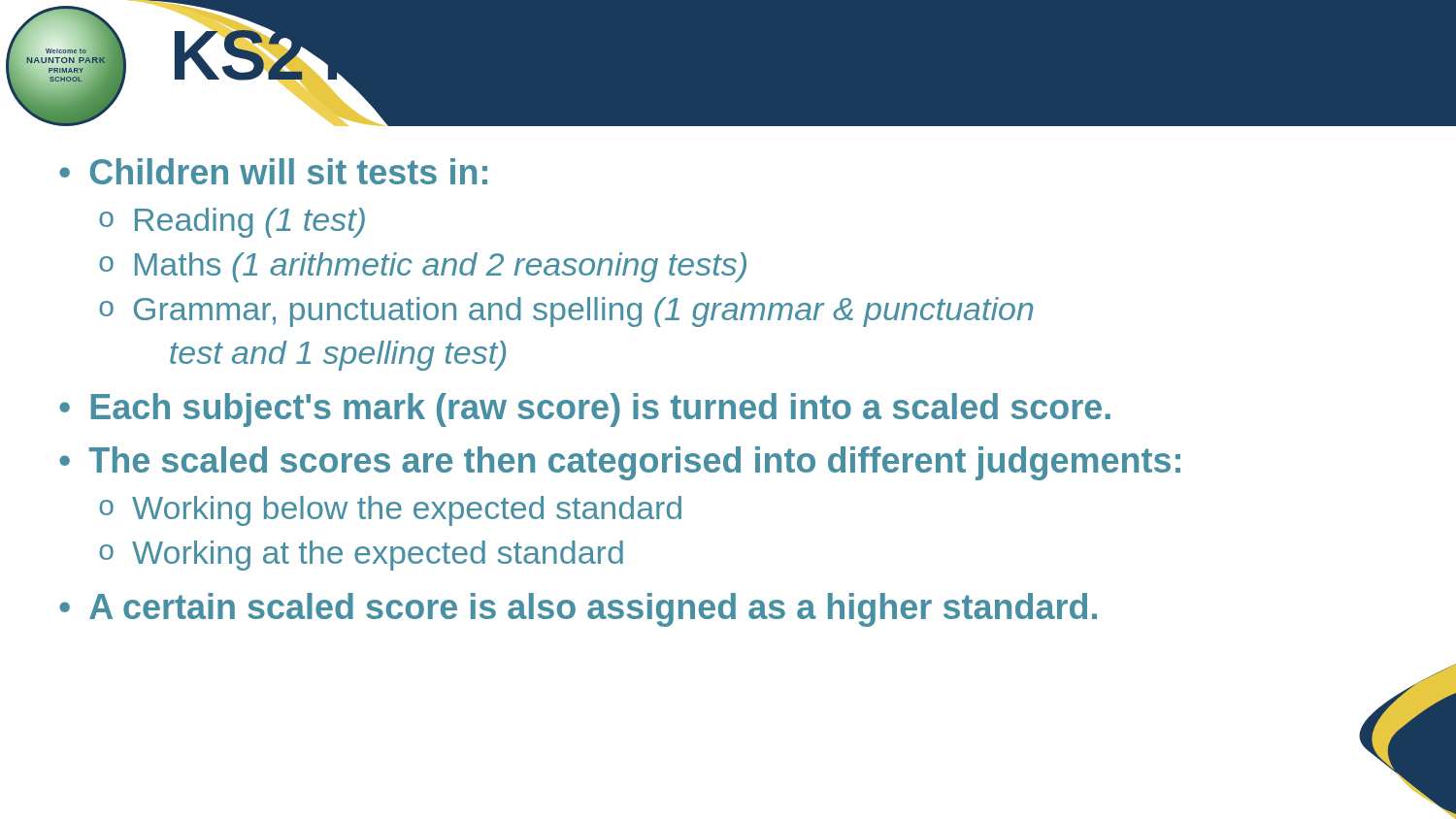
Task: Find the block on this page that starts "• The scaled scores are then categorised"
Action: click(621, 507)
